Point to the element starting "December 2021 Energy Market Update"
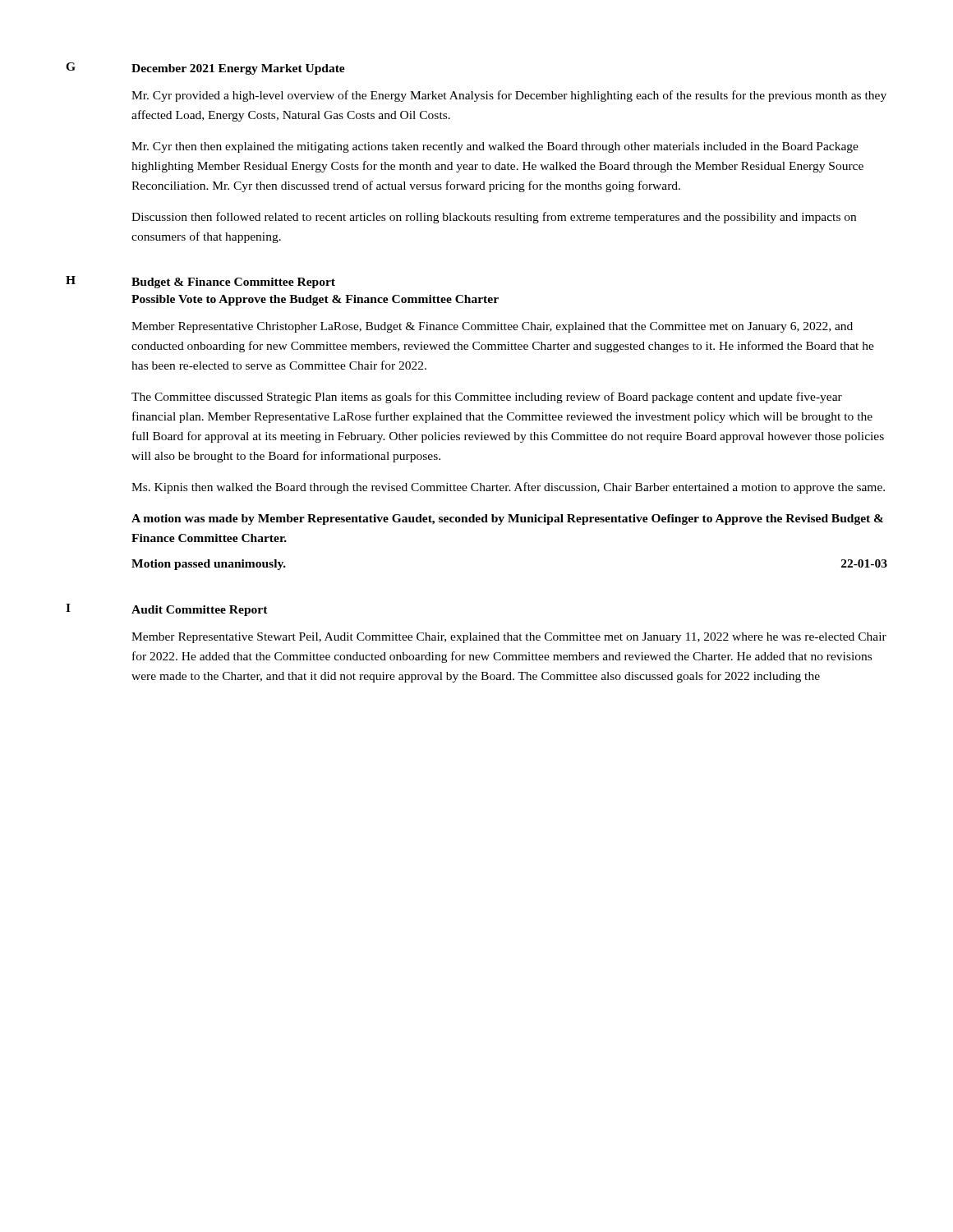Viewport: 953px width, 1232px height. (238, 68)
